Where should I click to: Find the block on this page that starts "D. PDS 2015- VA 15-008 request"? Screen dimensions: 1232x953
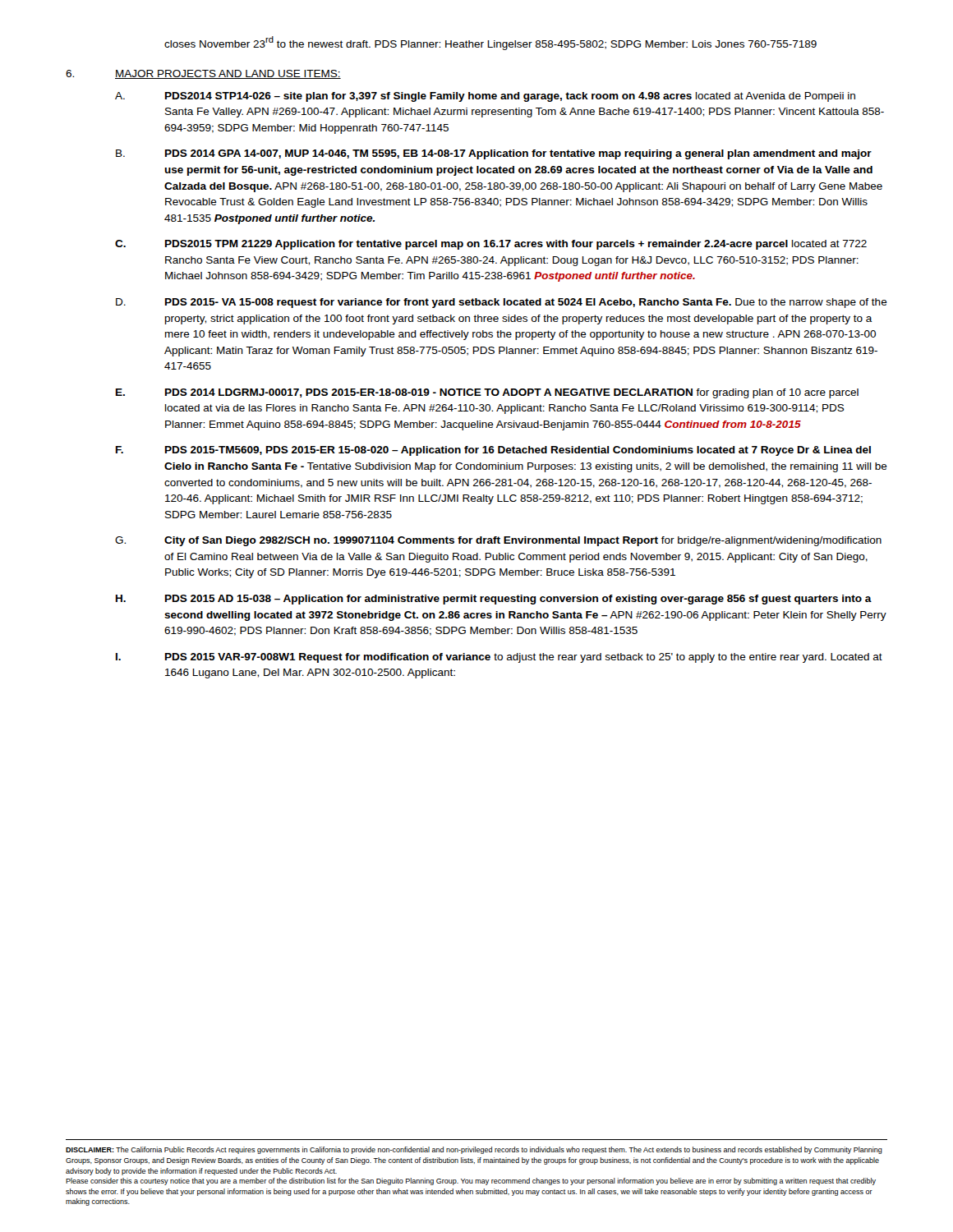(501, 334)
